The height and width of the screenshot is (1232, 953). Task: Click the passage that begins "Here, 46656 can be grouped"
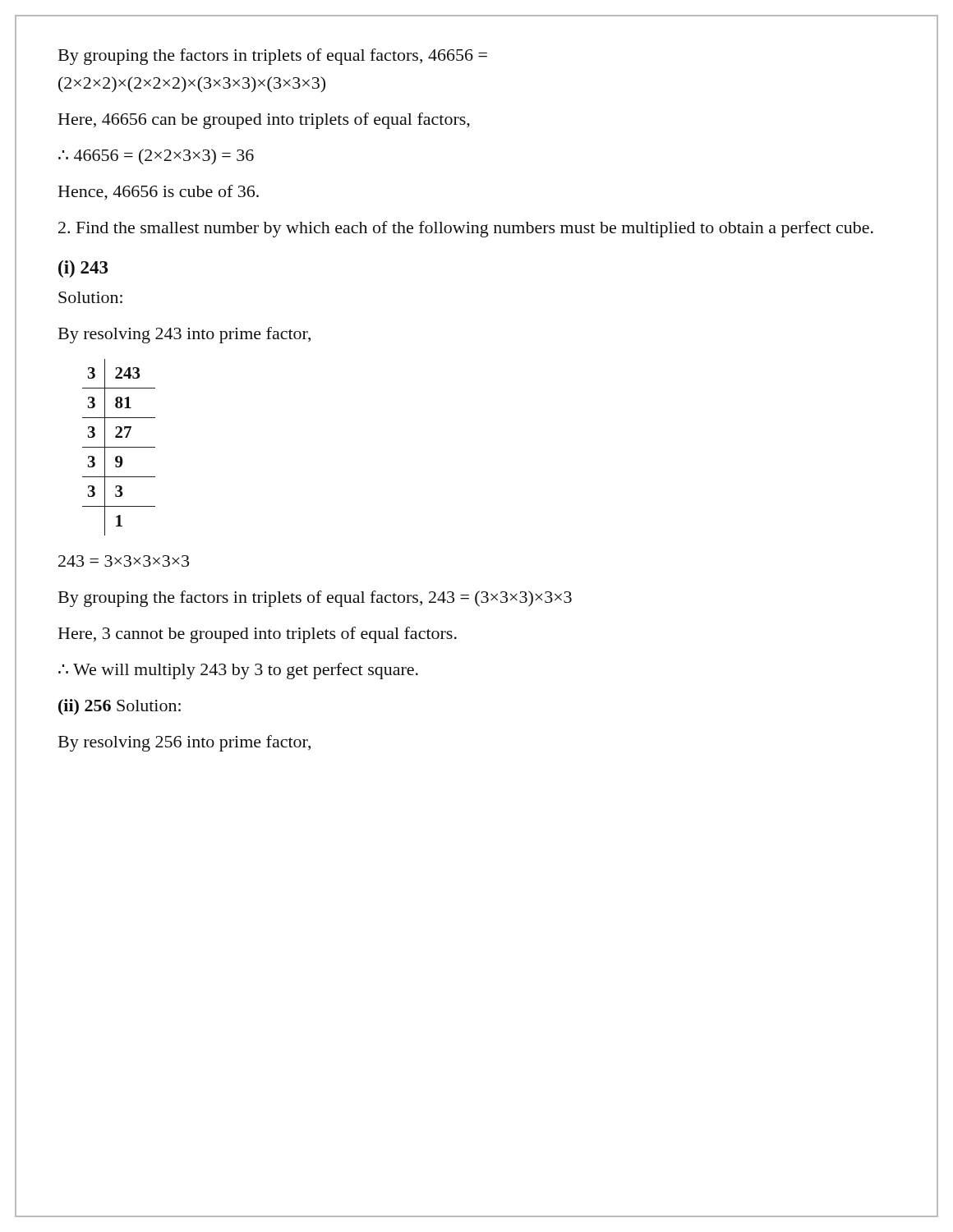pyautogui.click(x=264, y=119)
